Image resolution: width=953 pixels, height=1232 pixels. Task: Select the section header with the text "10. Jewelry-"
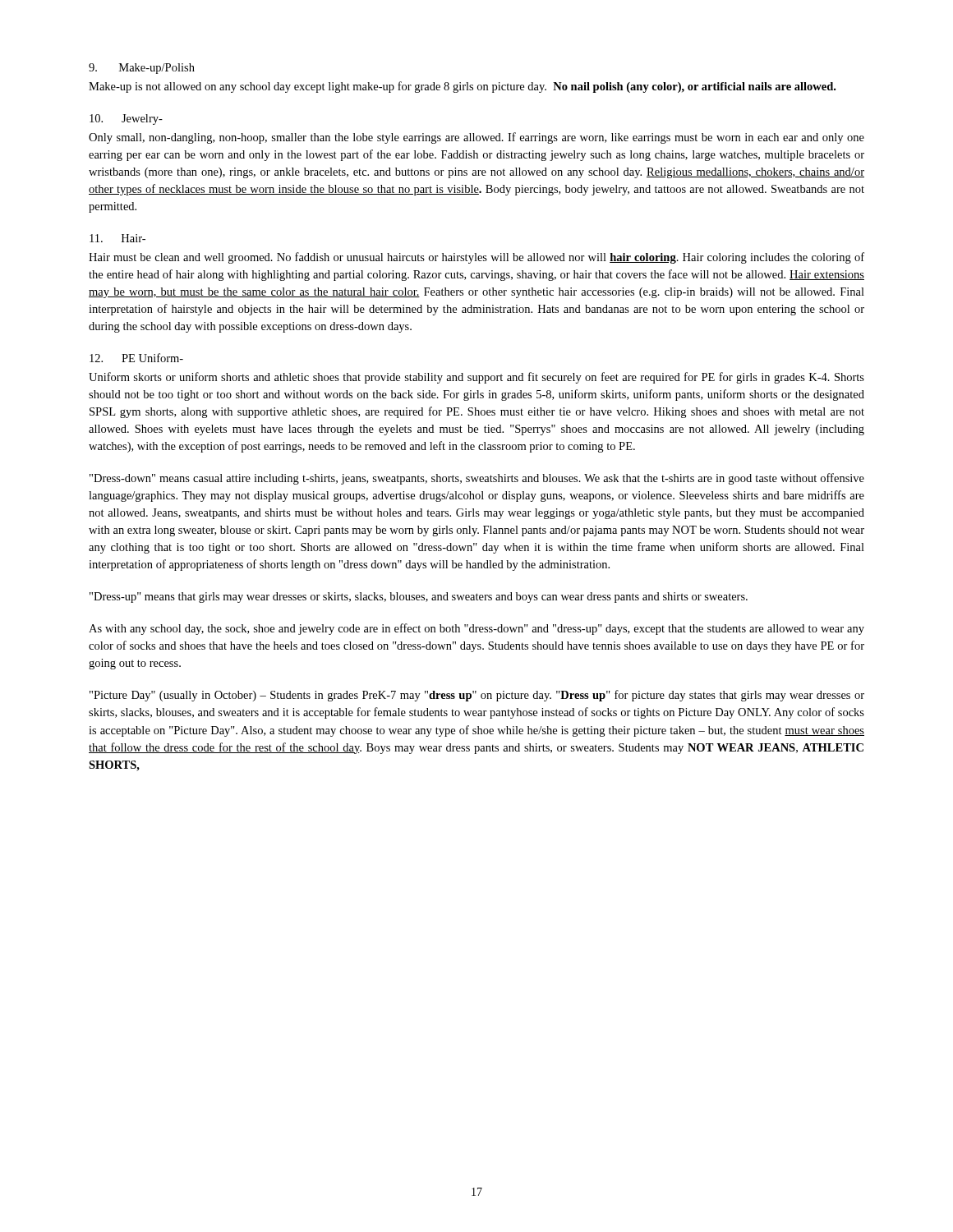click(x=126, y=120)
